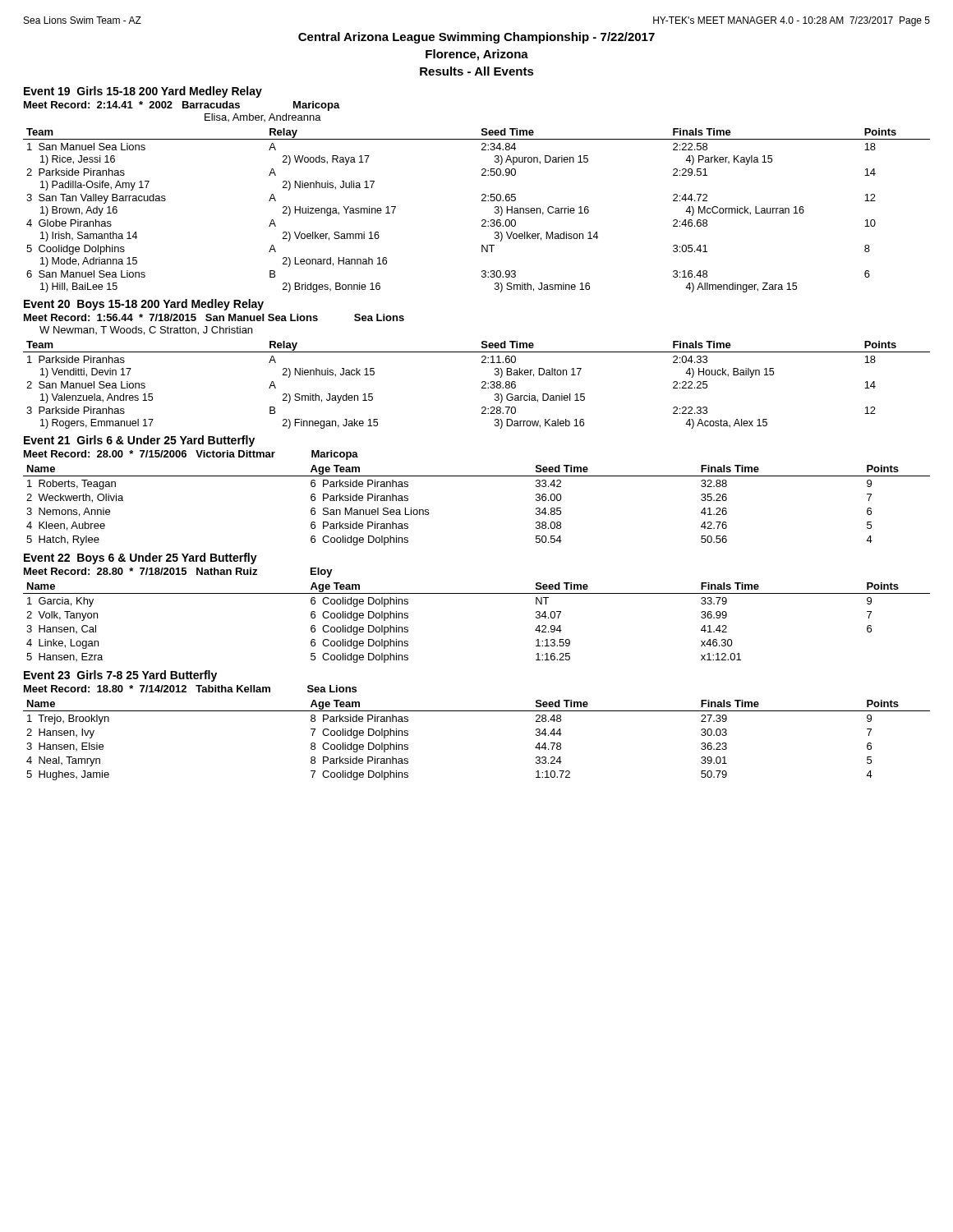Locate the text block containing "Meet Record: 28.00 * 7/15/2006 Victoria Dittmar"
The height and width of the screenshot is (1232, 953).
pos(190,454)
